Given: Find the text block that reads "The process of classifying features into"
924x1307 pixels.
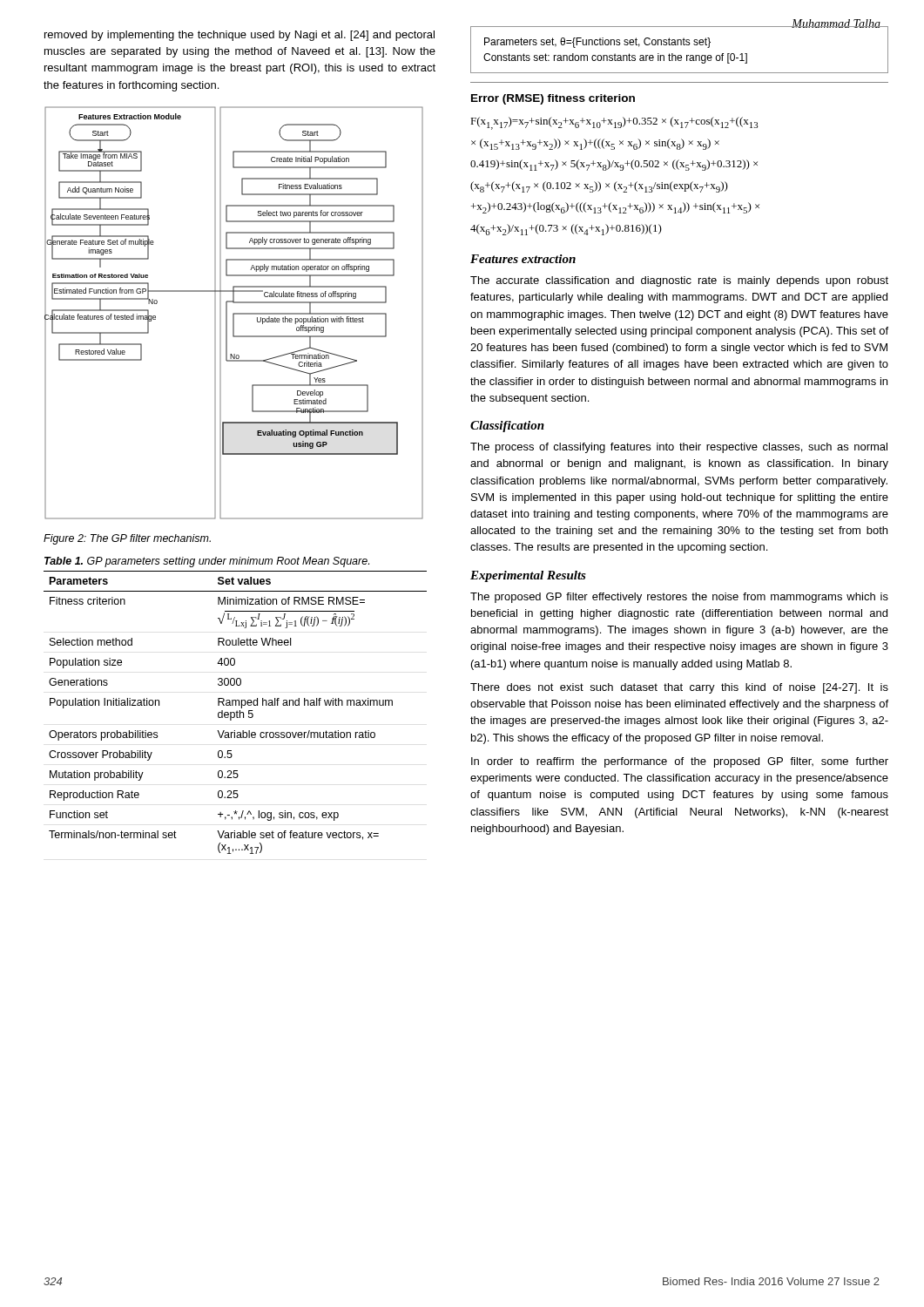Looking at the screenshot, I should pos(679,497).
